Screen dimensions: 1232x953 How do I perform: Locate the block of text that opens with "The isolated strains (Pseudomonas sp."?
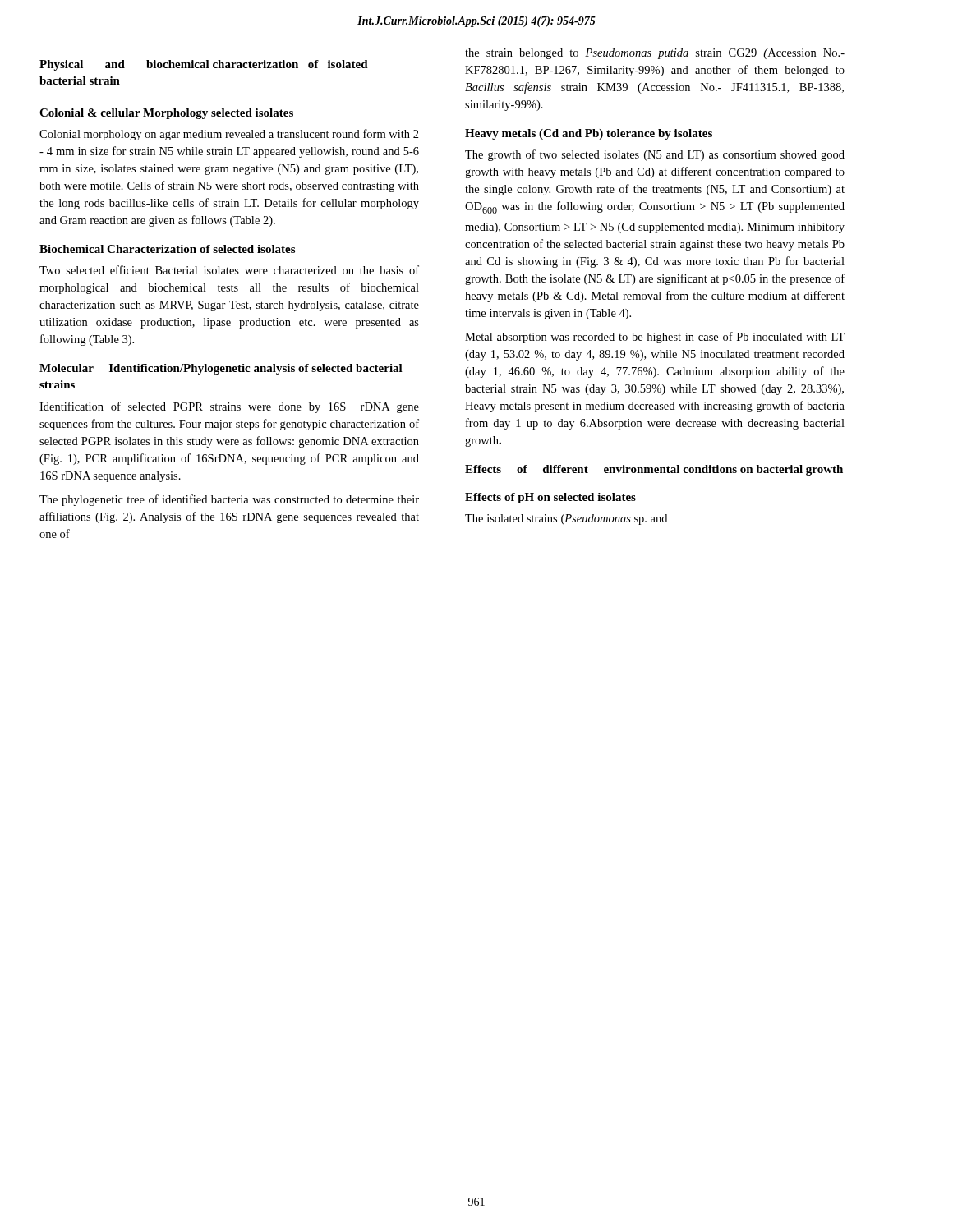coord(566,519)
